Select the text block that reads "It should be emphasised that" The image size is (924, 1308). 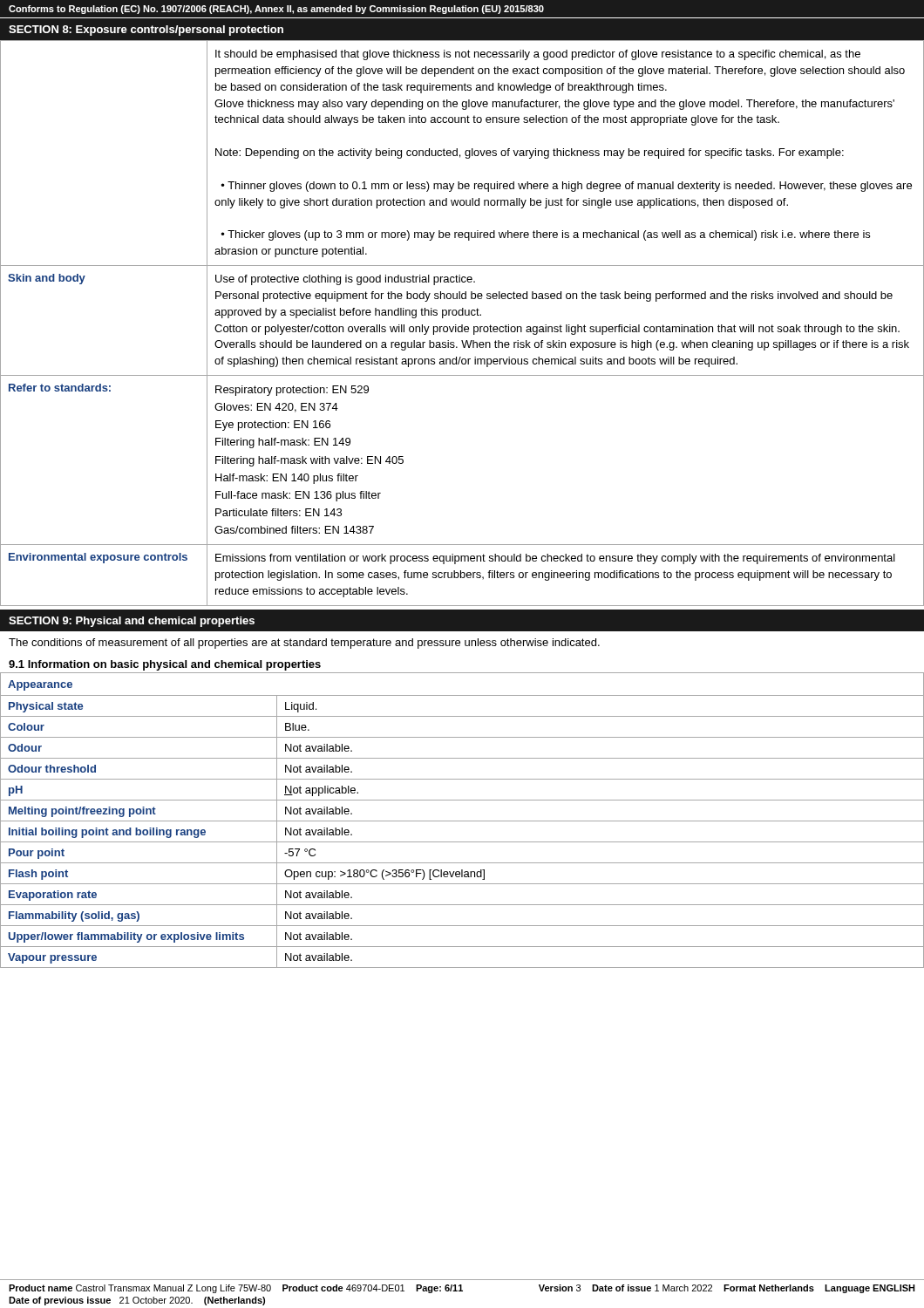[x=563, y=152]
